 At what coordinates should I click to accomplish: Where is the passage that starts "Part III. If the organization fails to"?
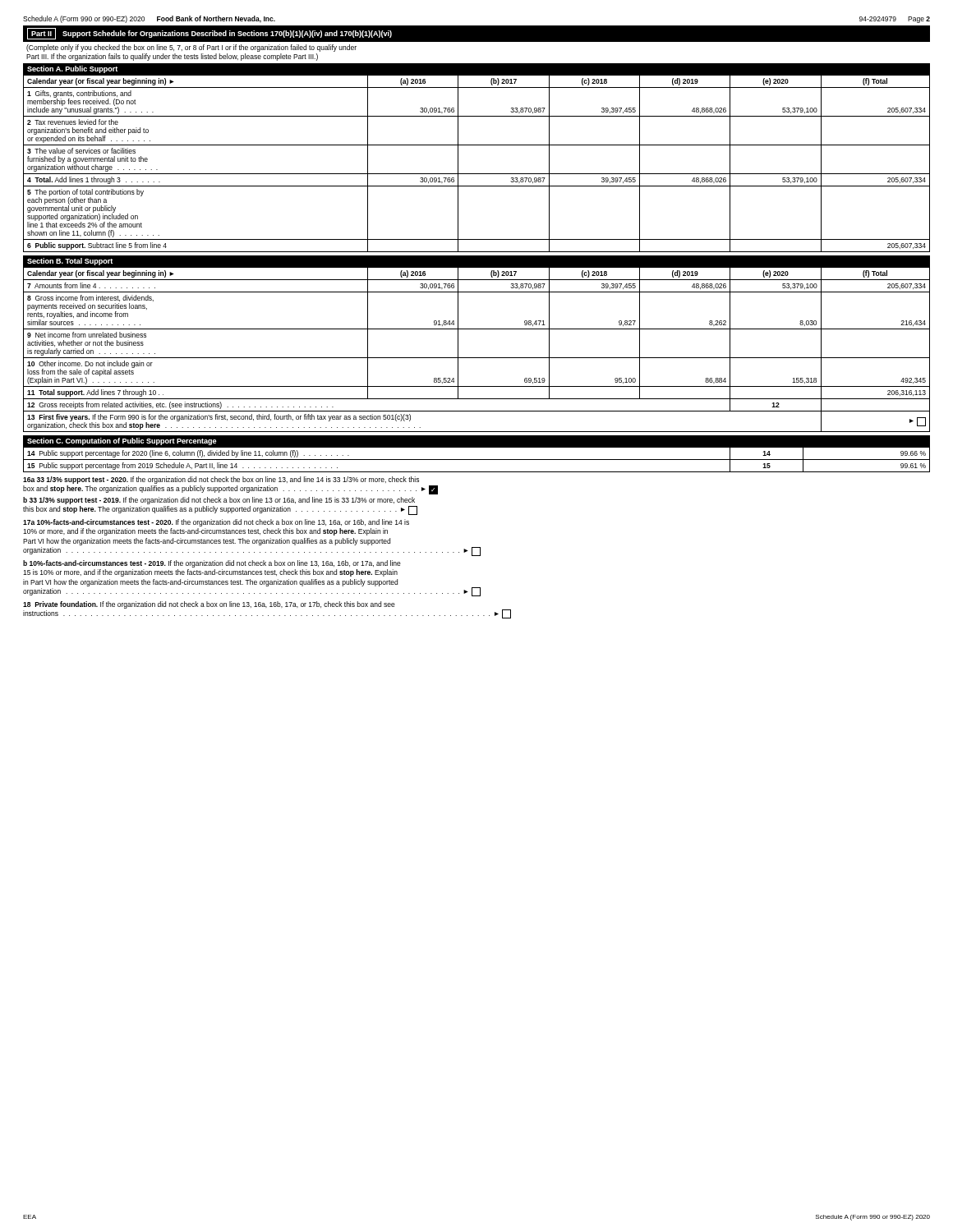[x=172, y=57]
